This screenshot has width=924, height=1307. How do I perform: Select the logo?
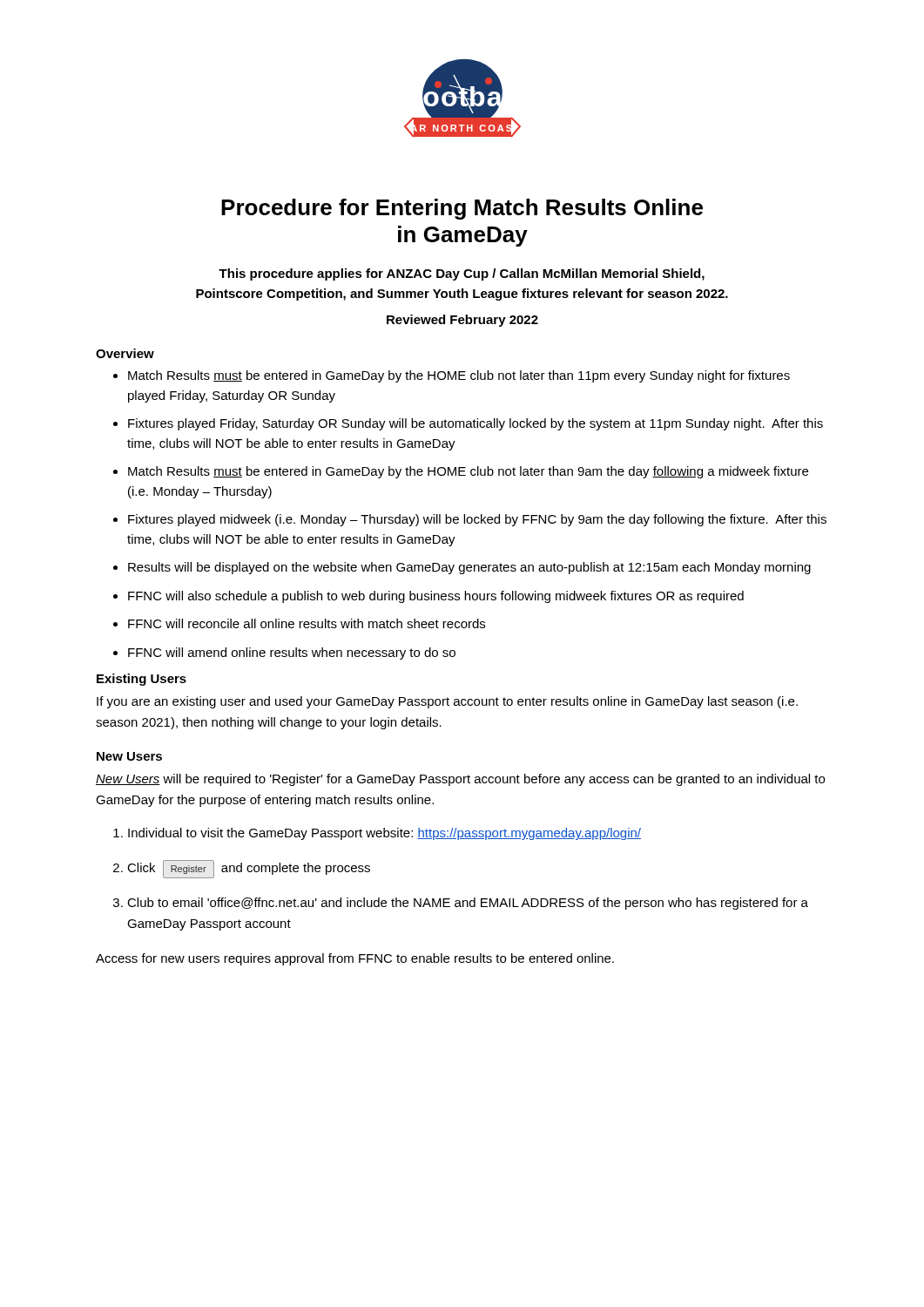[462, 110]
